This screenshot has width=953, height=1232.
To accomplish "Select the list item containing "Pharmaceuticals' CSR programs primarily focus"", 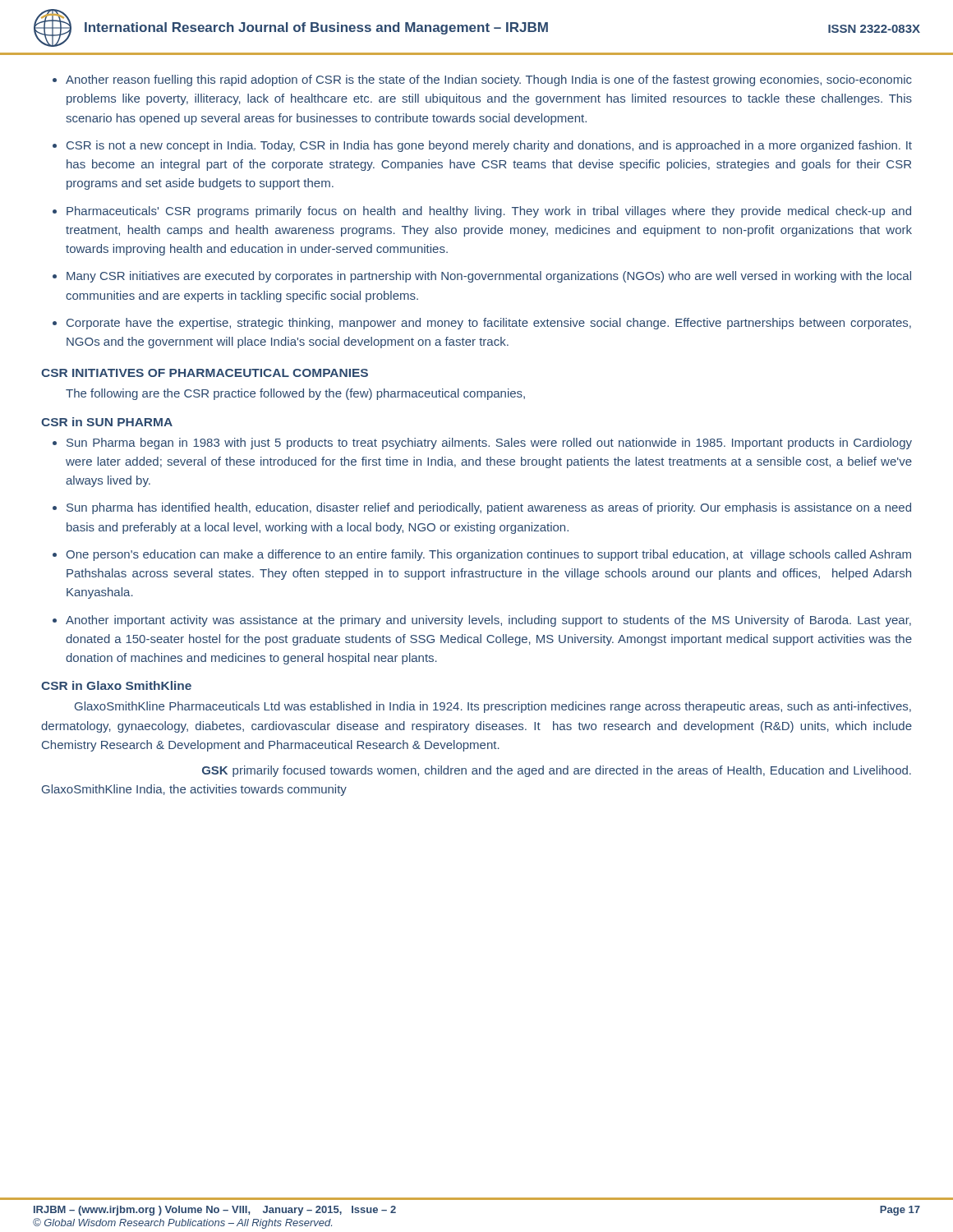I will click(489, 229).
